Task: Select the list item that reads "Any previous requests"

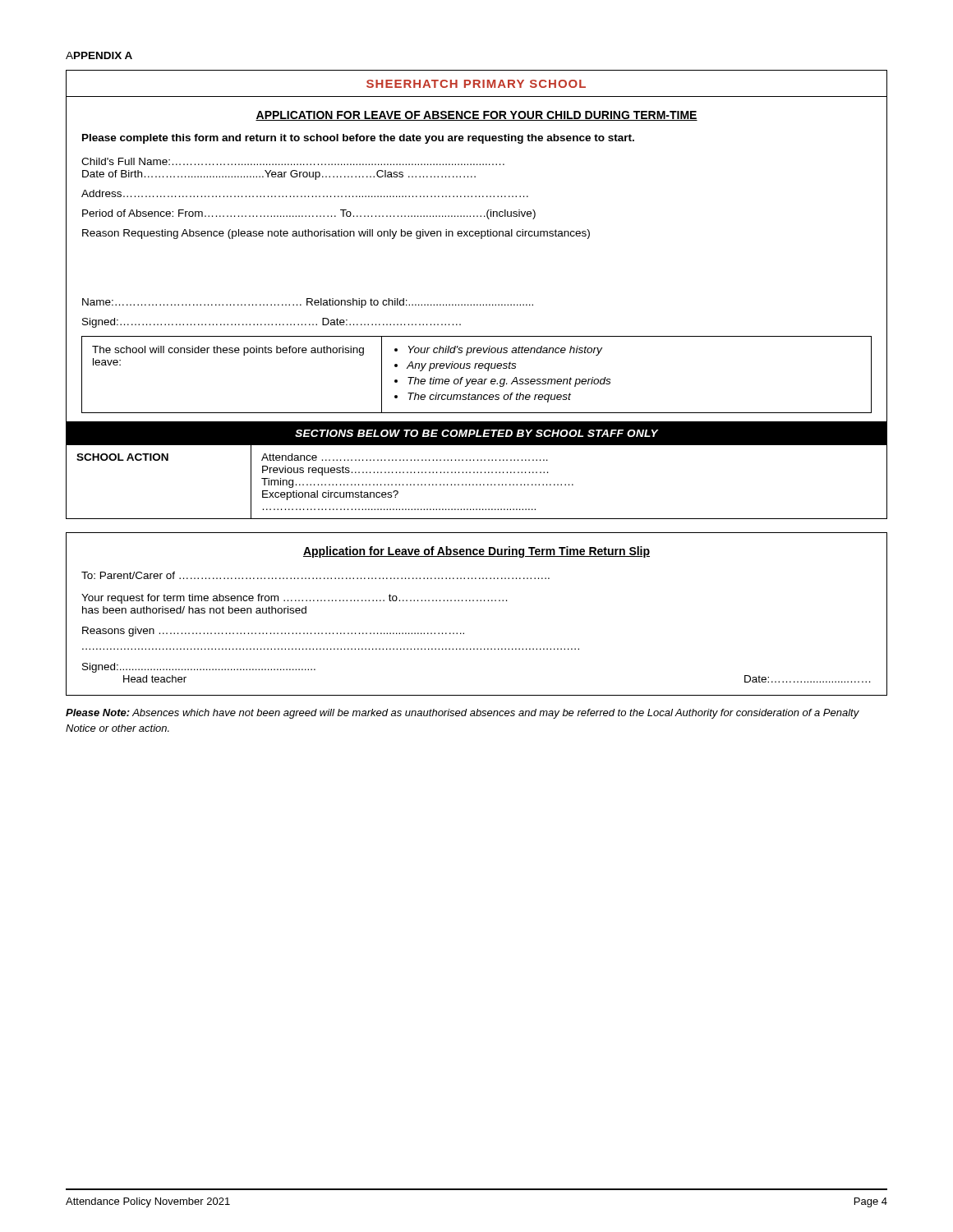Action: click(x=462, y=365)
